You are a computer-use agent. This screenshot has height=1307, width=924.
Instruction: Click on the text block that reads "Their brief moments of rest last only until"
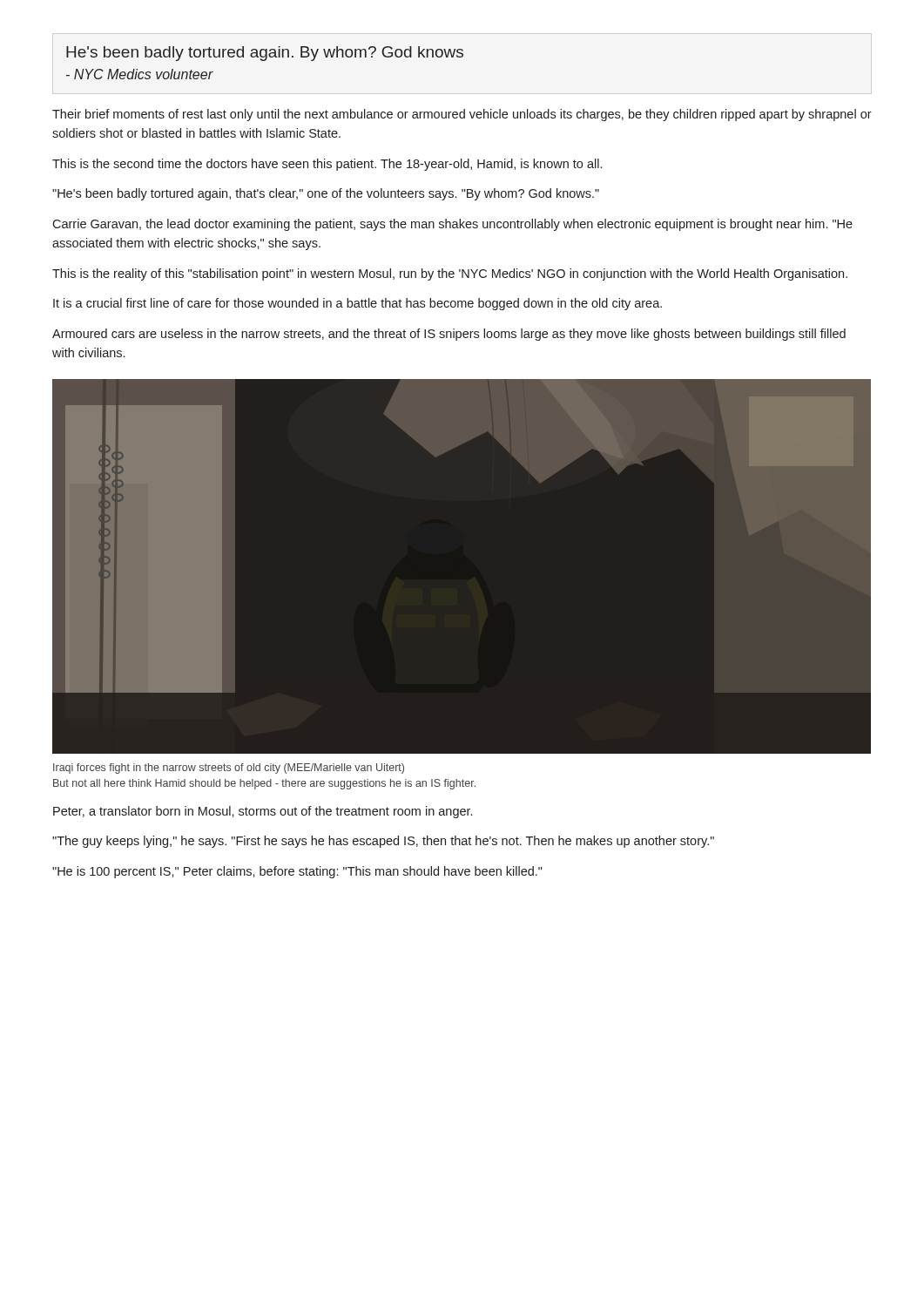(x=462, y=124)
